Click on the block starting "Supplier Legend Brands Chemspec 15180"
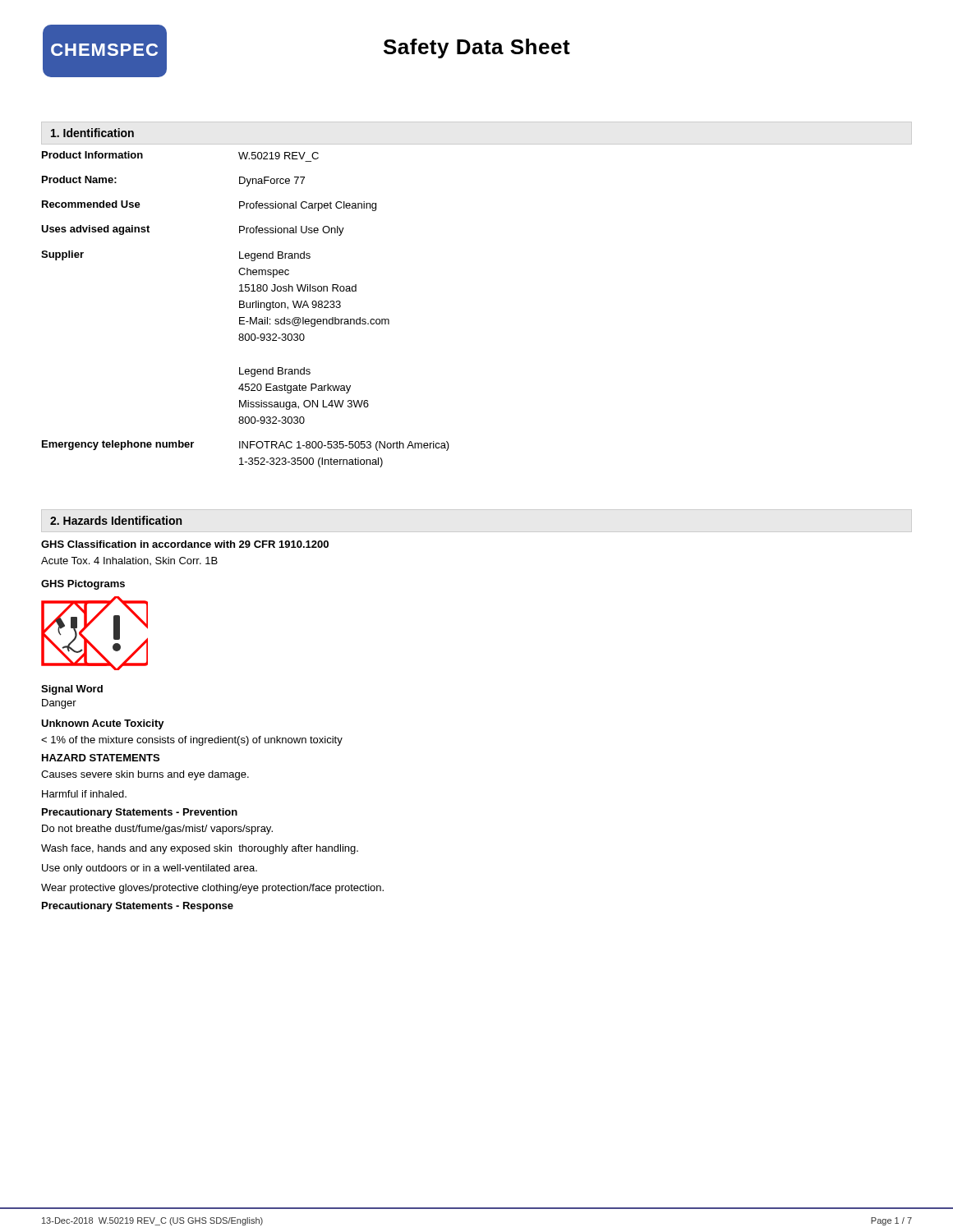 (x=64, y=256)
